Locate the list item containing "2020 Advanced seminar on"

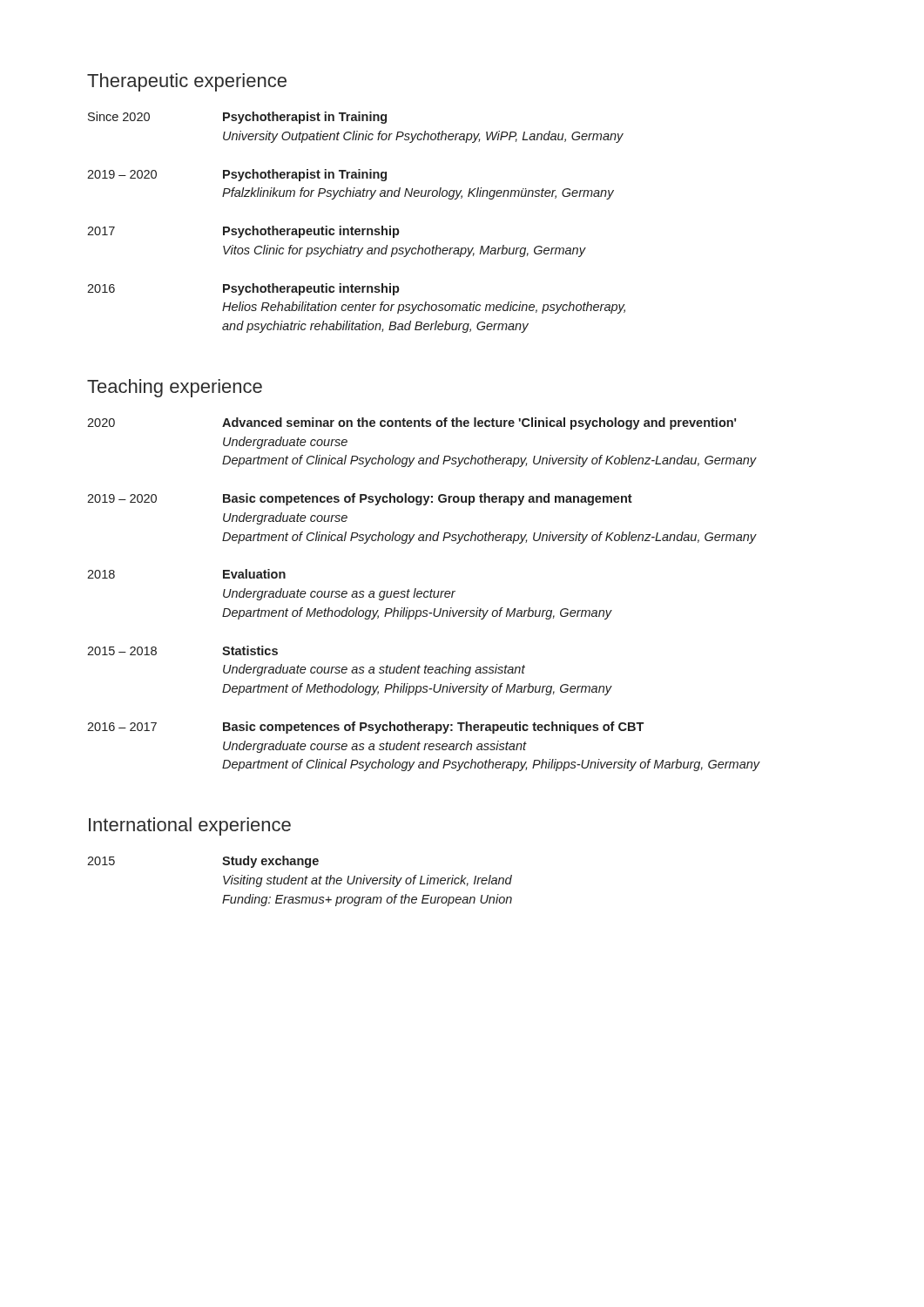coord(411,423)
